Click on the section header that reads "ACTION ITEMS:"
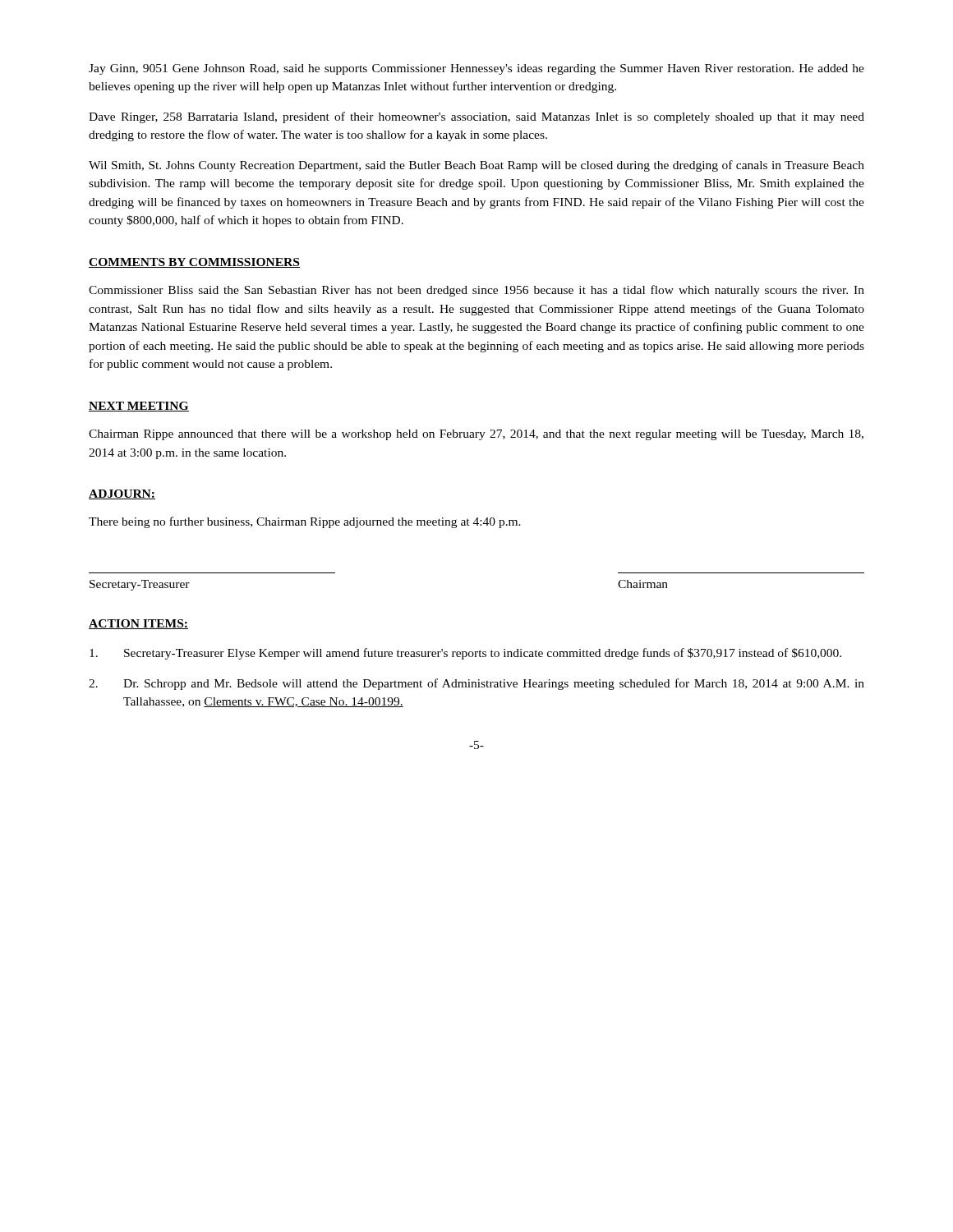 pos(138,623)
